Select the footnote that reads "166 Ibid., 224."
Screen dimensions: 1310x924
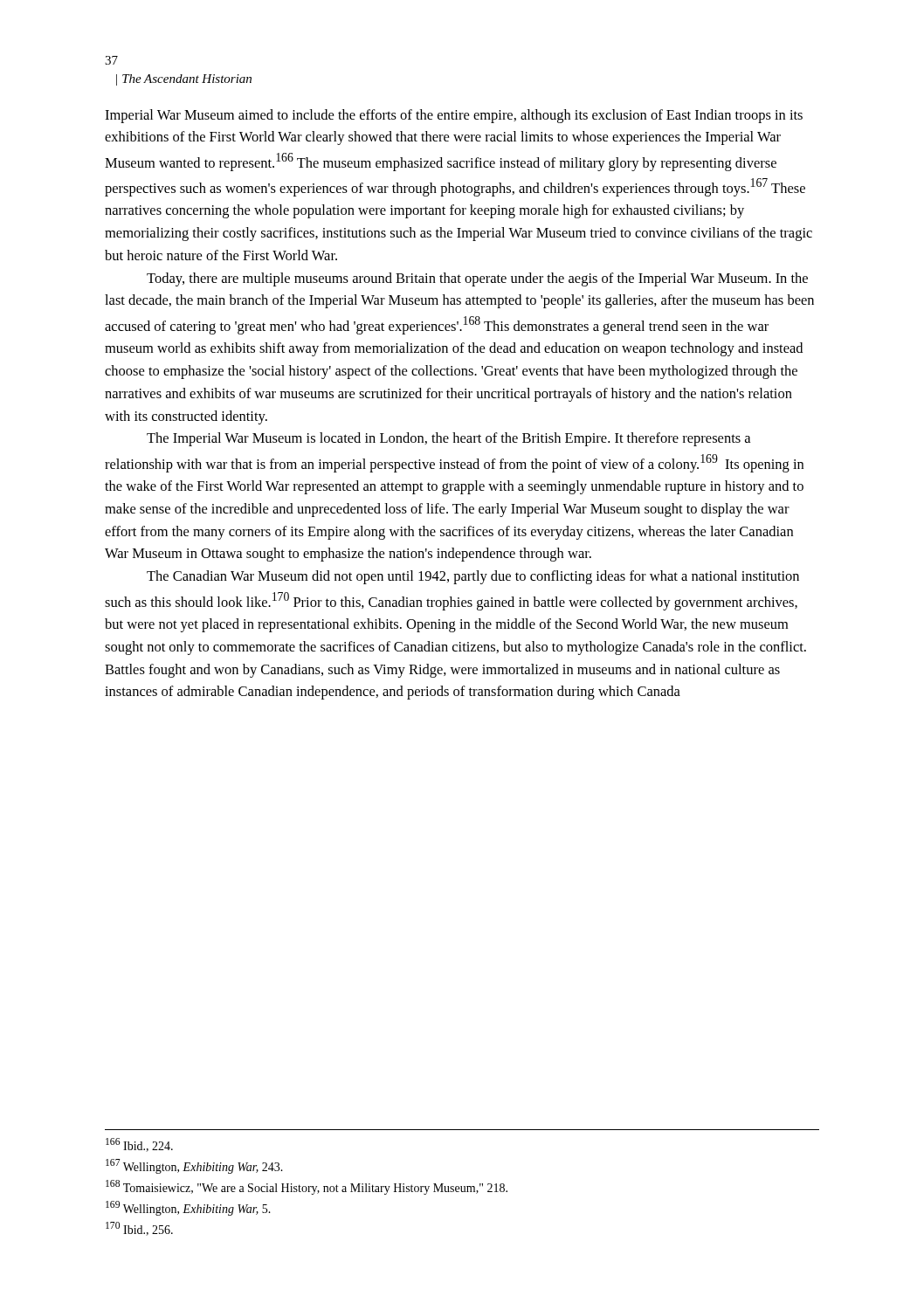coord(139,1145)
